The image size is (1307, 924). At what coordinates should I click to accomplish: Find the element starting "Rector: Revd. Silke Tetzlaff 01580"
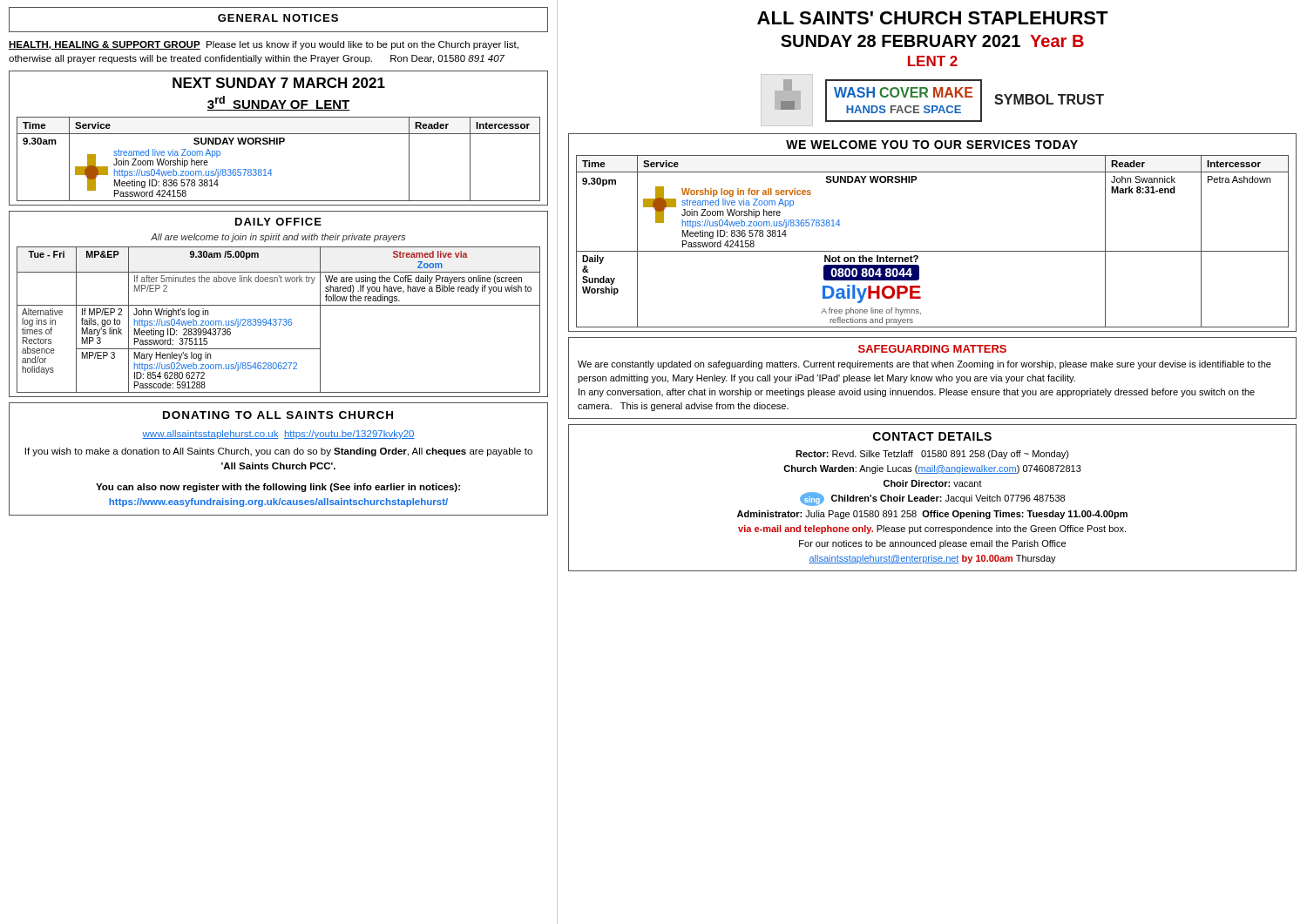pyautogui.click(x=932, y=506)
